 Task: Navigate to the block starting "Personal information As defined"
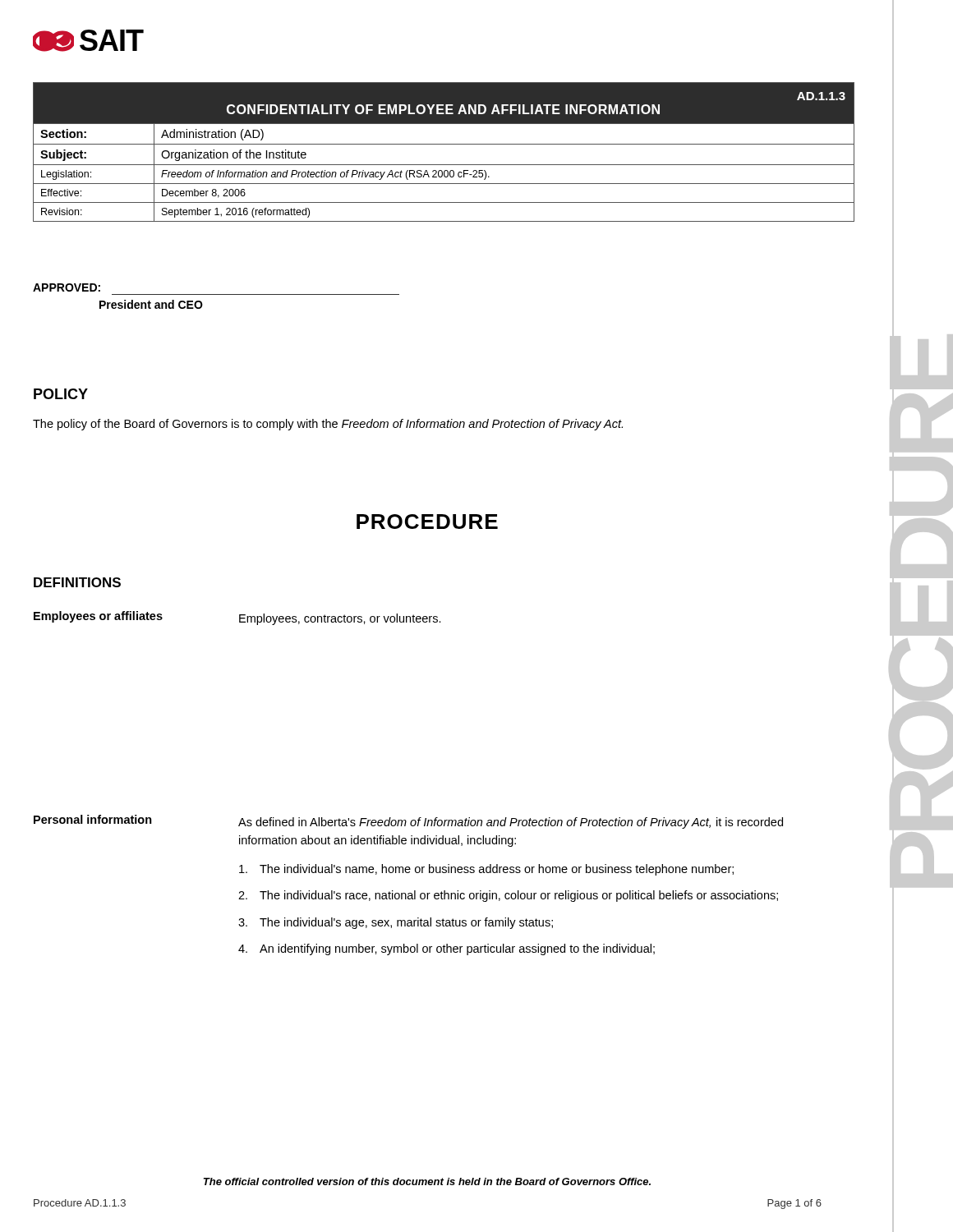click(x=427, y=890)
